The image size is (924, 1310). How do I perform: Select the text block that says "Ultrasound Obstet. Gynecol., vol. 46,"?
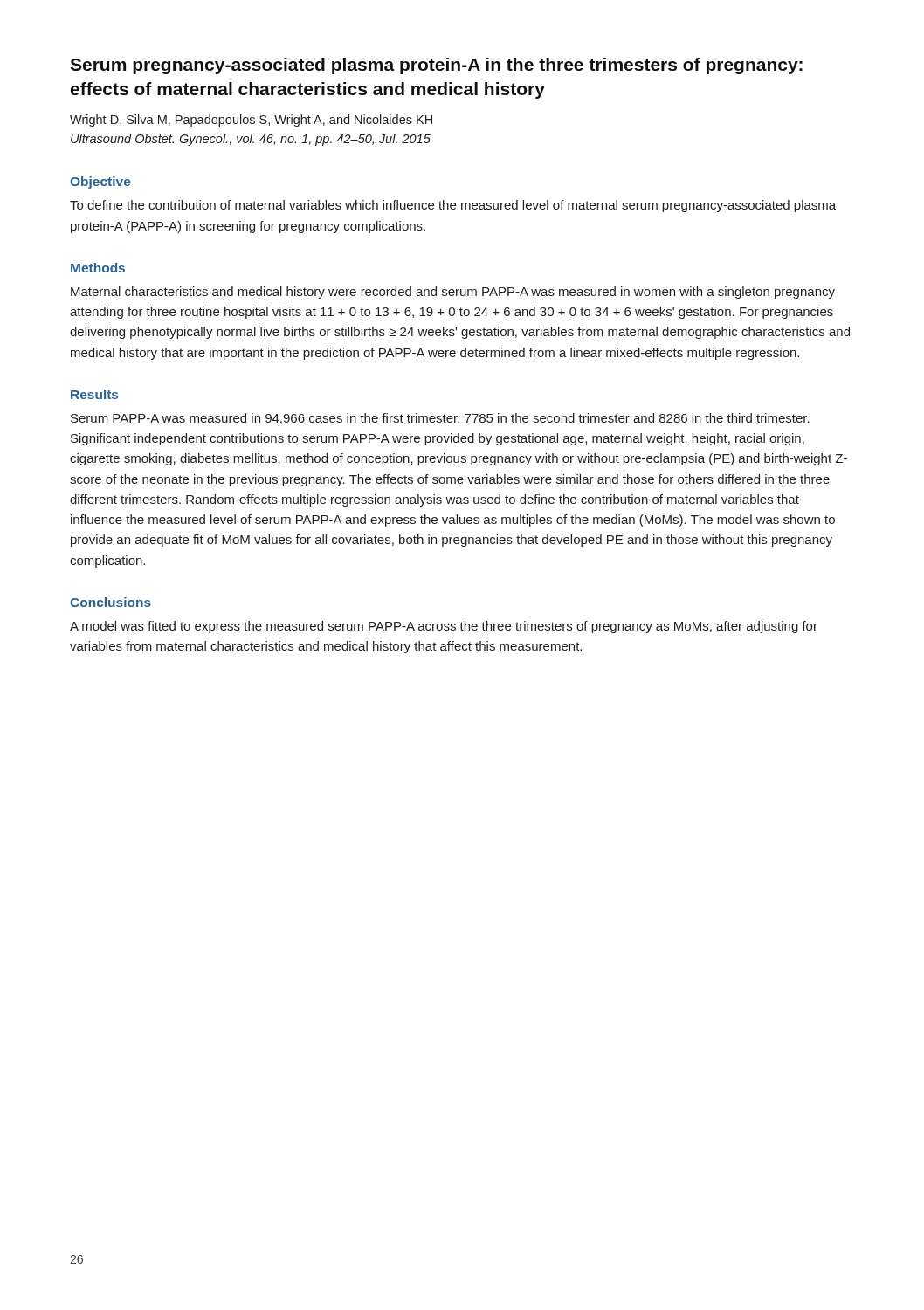pyautogui.click(x=250, y=139)
